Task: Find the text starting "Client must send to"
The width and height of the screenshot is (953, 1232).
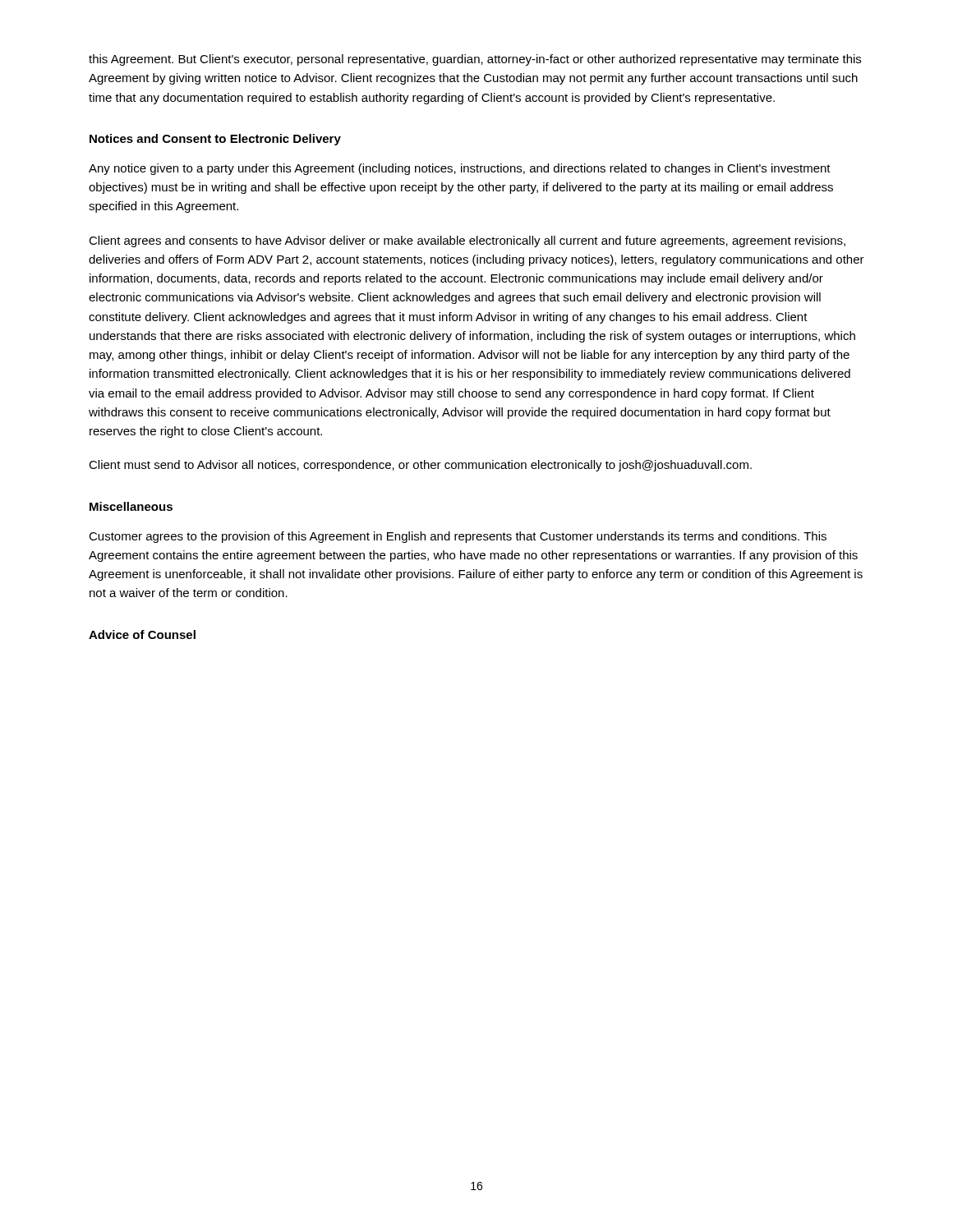Action: point(421,465)
